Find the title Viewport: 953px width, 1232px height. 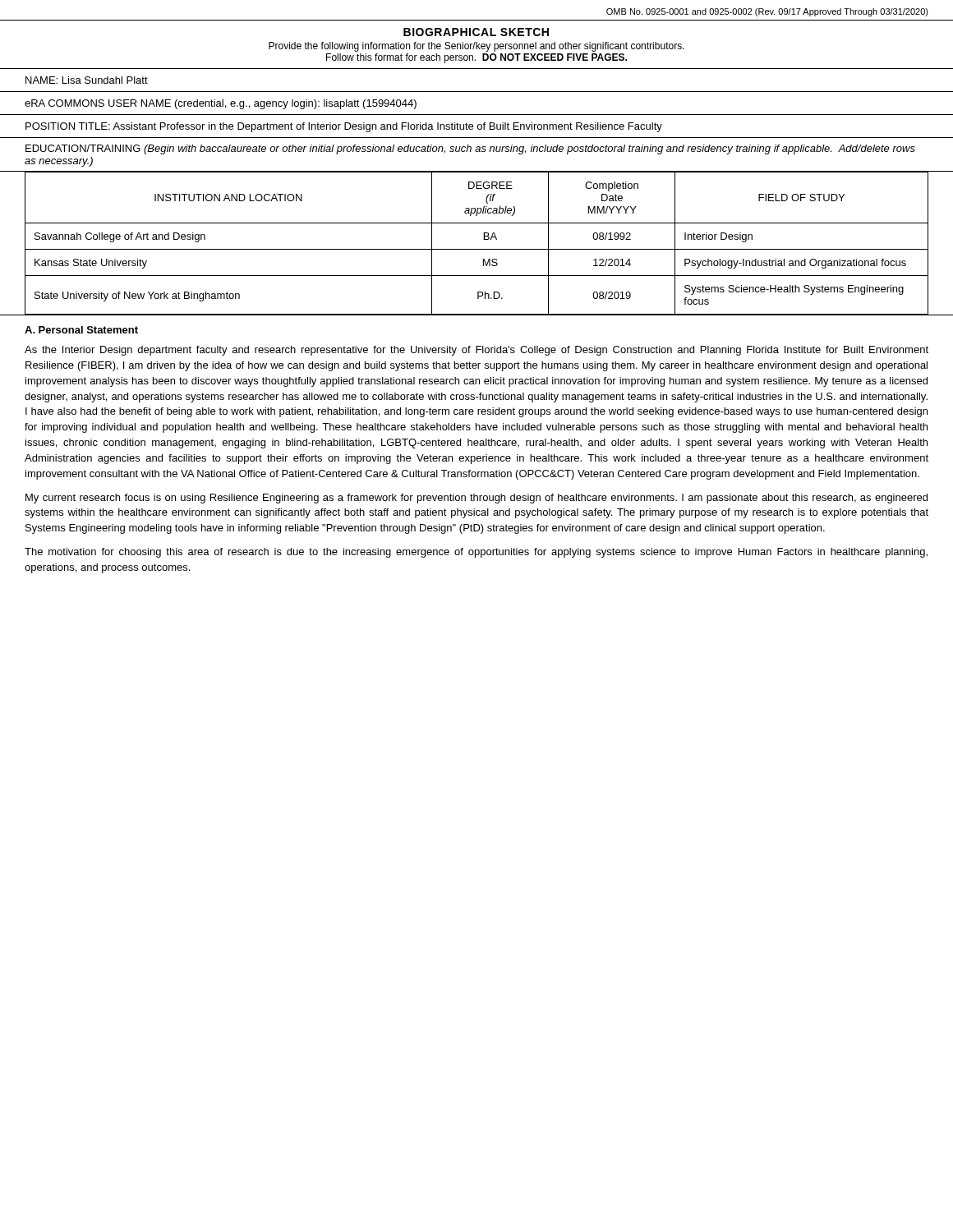click(476, 44)
